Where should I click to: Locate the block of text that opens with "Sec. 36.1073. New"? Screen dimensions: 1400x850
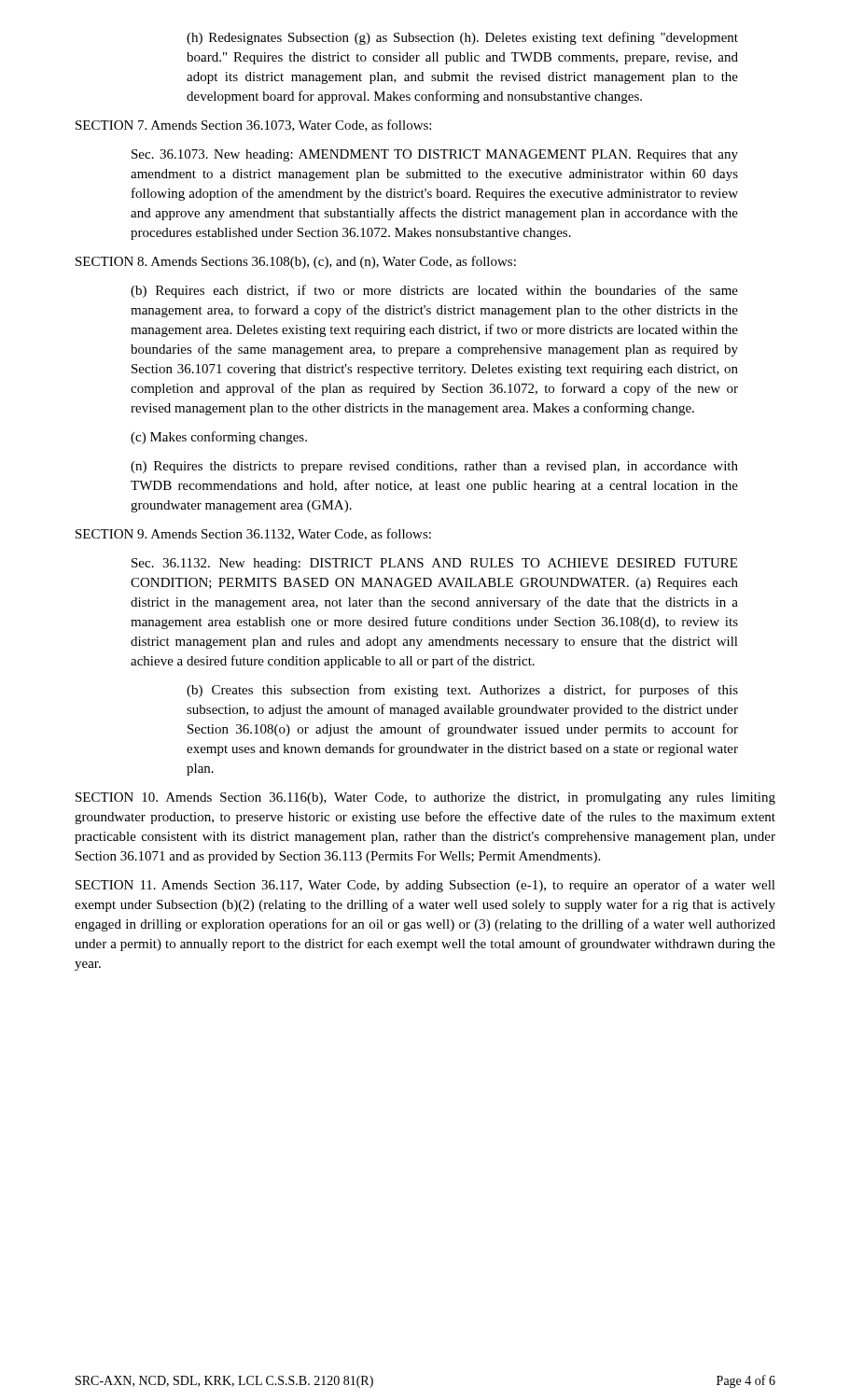[x=434, y=193]
